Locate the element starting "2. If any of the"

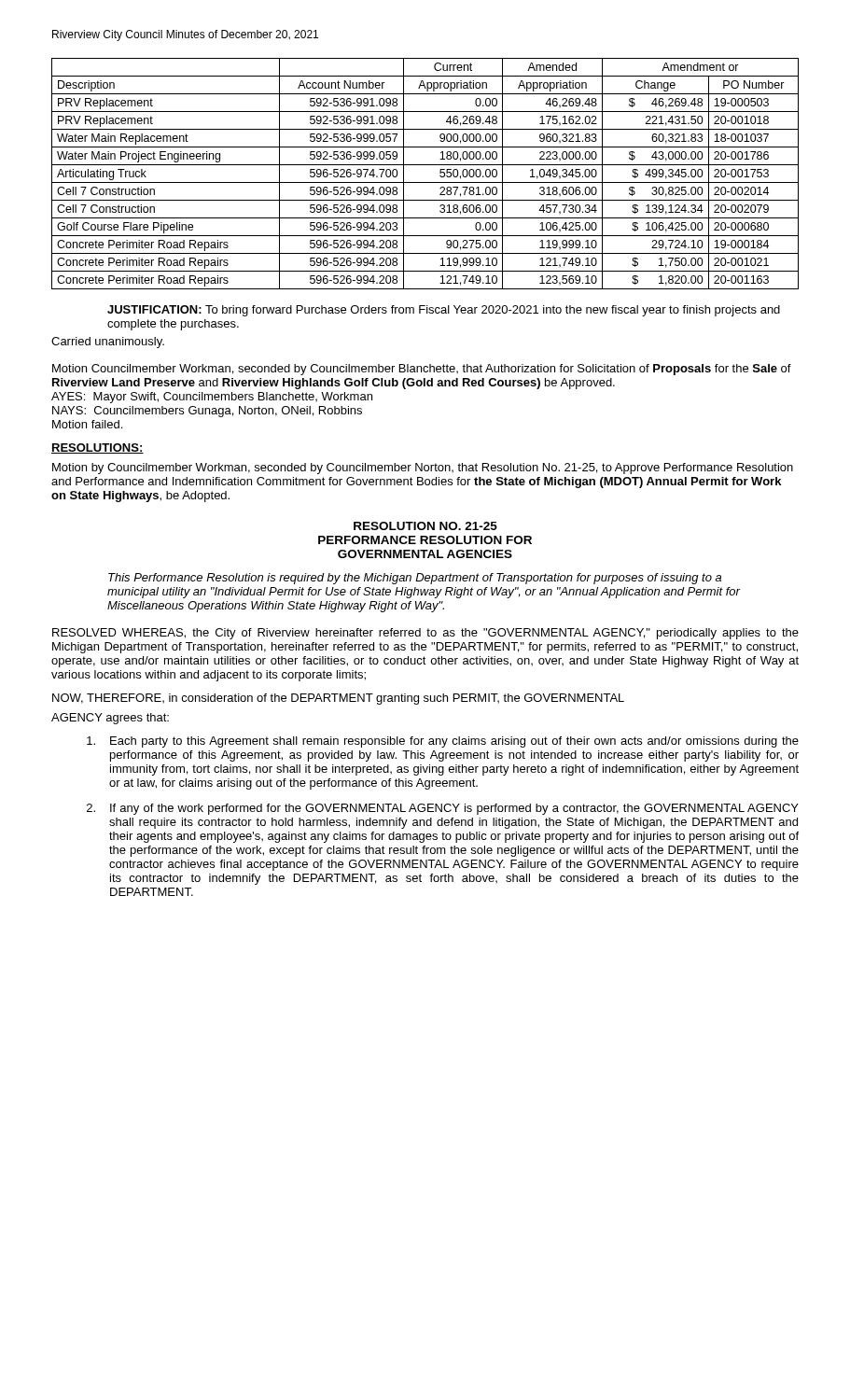tap(425, 850)
